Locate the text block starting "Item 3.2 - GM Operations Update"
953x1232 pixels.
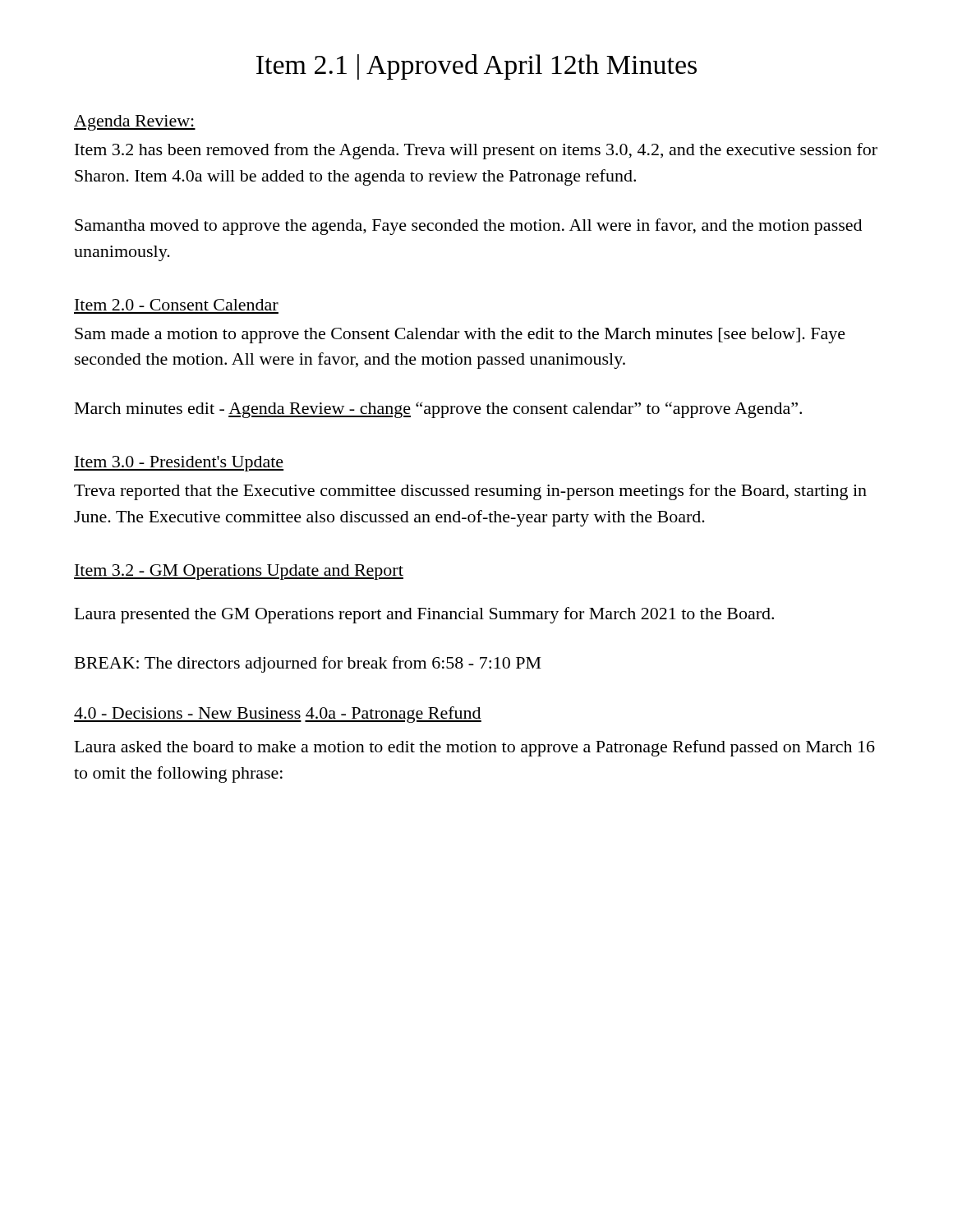pos(239,570)
